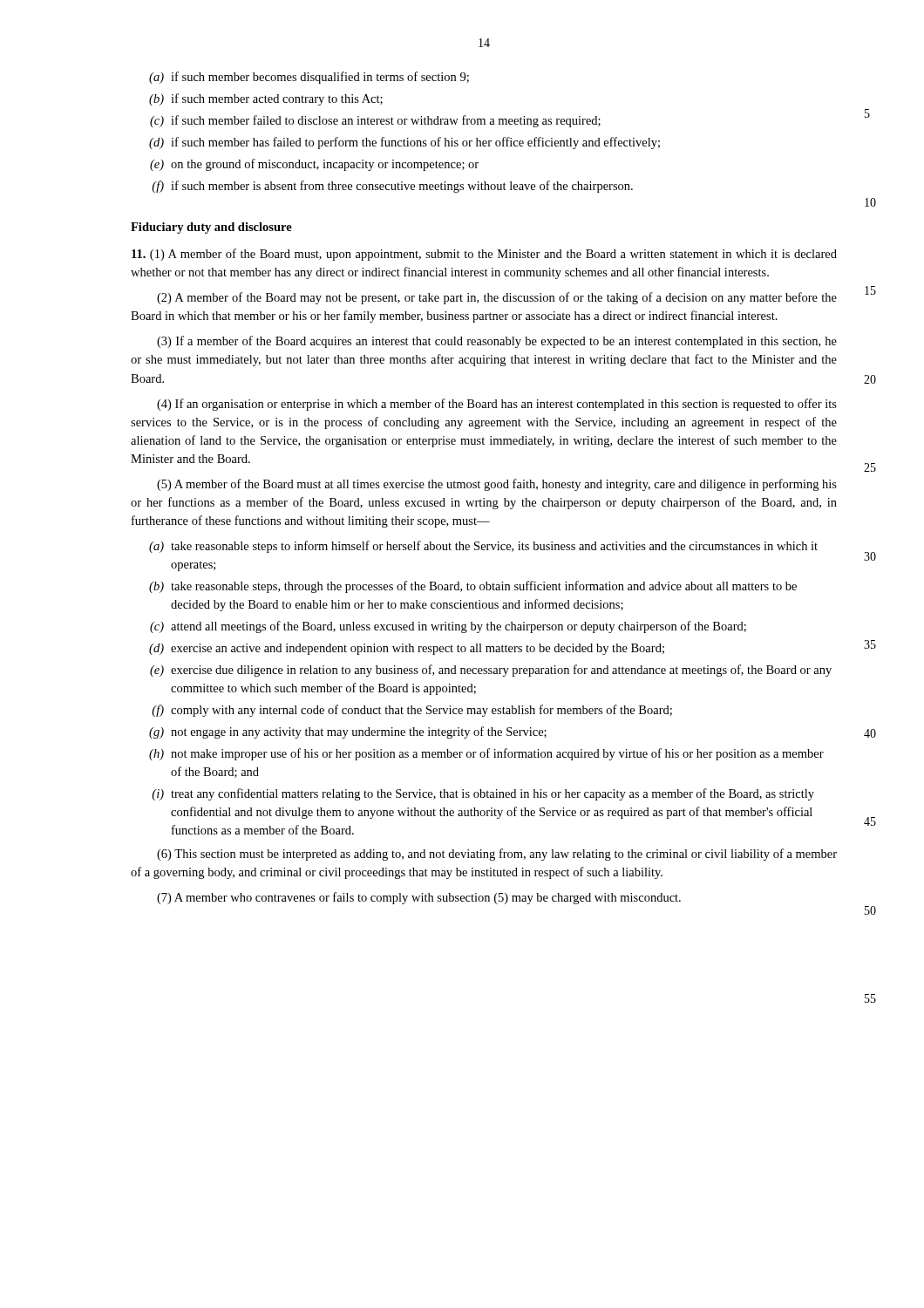Find the text starting "(e) exercise due diligence in relation"
924x1308 pixels.
click(x=484, y=679)
